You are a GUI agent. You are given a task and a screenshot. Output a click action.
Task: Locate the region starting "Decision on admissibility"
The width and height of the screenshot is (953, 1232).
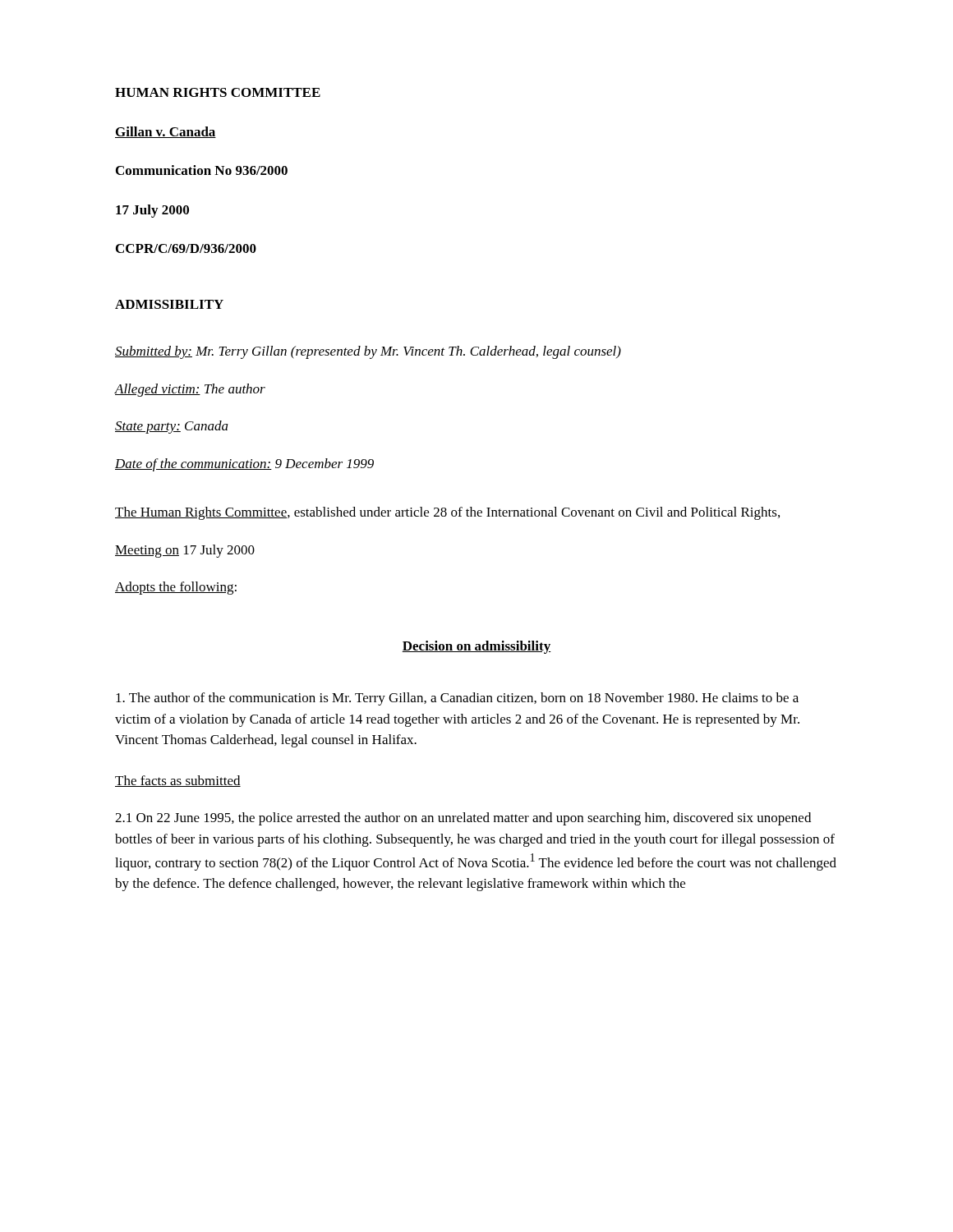[x=476, y=646]
